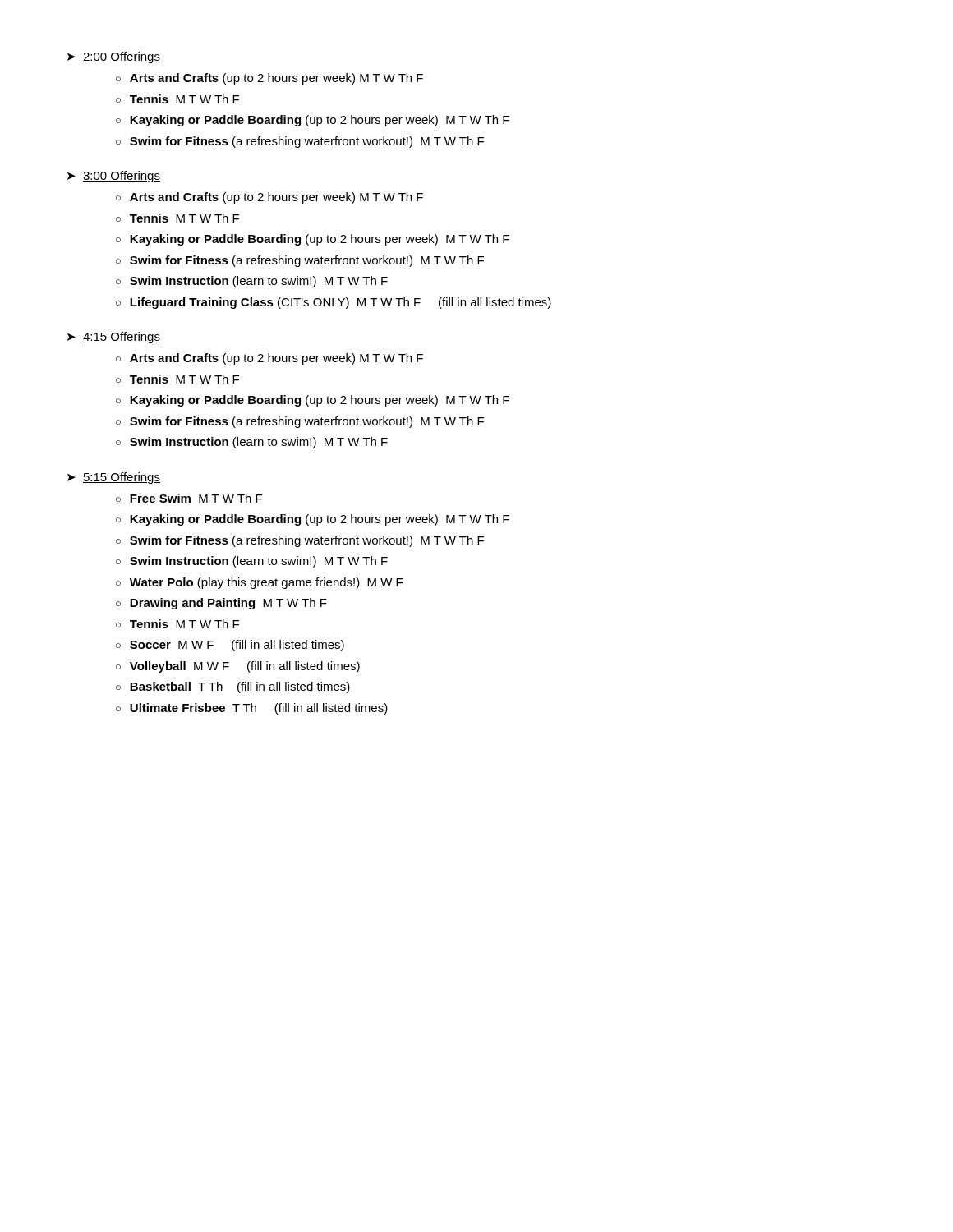Click on the region starting "○ Soccer M W F (fill in"
The height and width of the screenshot is (1232, 953).
230,645
